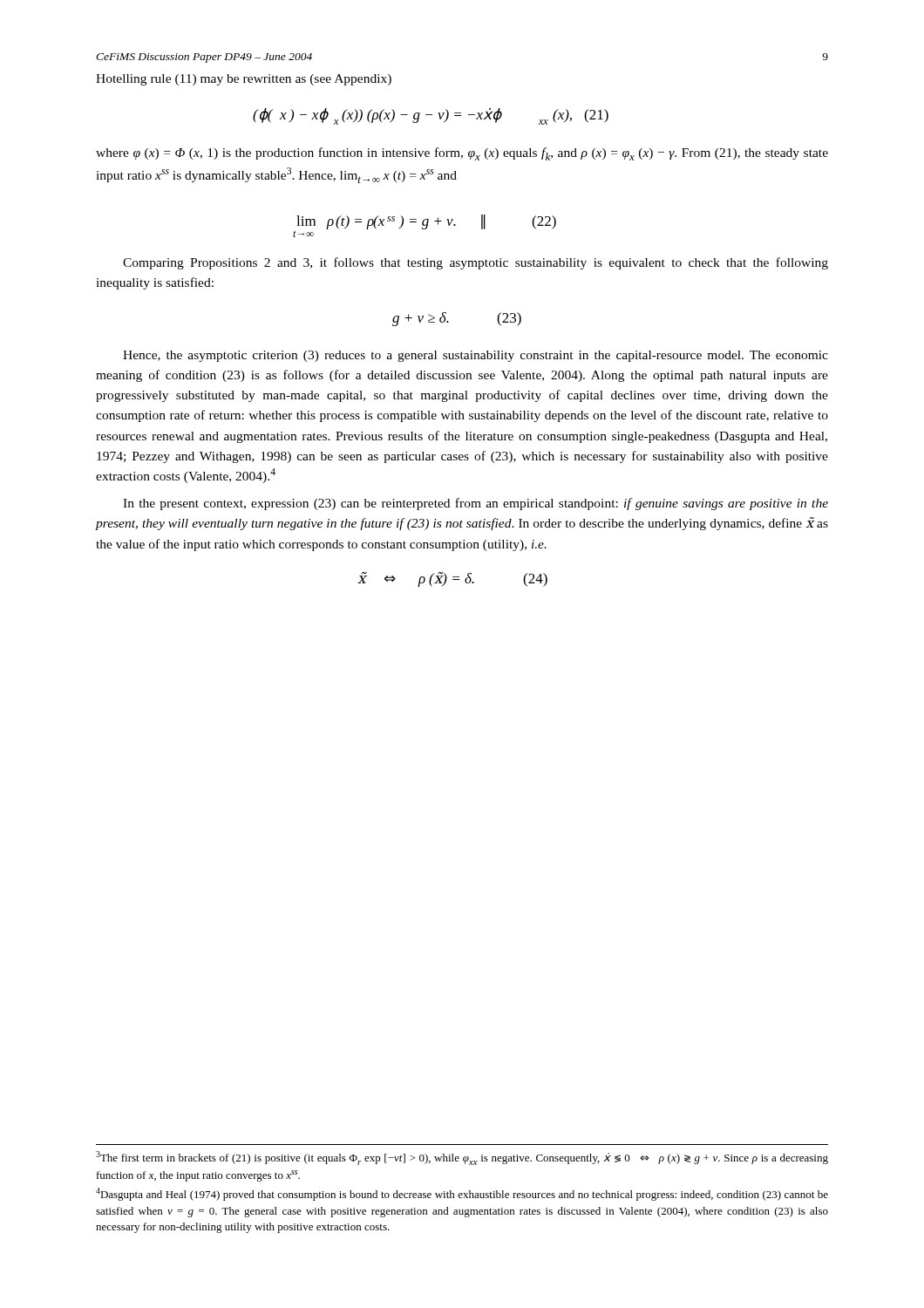Point to the block starting "4Dasgupta and Heal (1974) proved that"
The width and height of the screenshot is (924, 1308).
(x=462, y=1210)
